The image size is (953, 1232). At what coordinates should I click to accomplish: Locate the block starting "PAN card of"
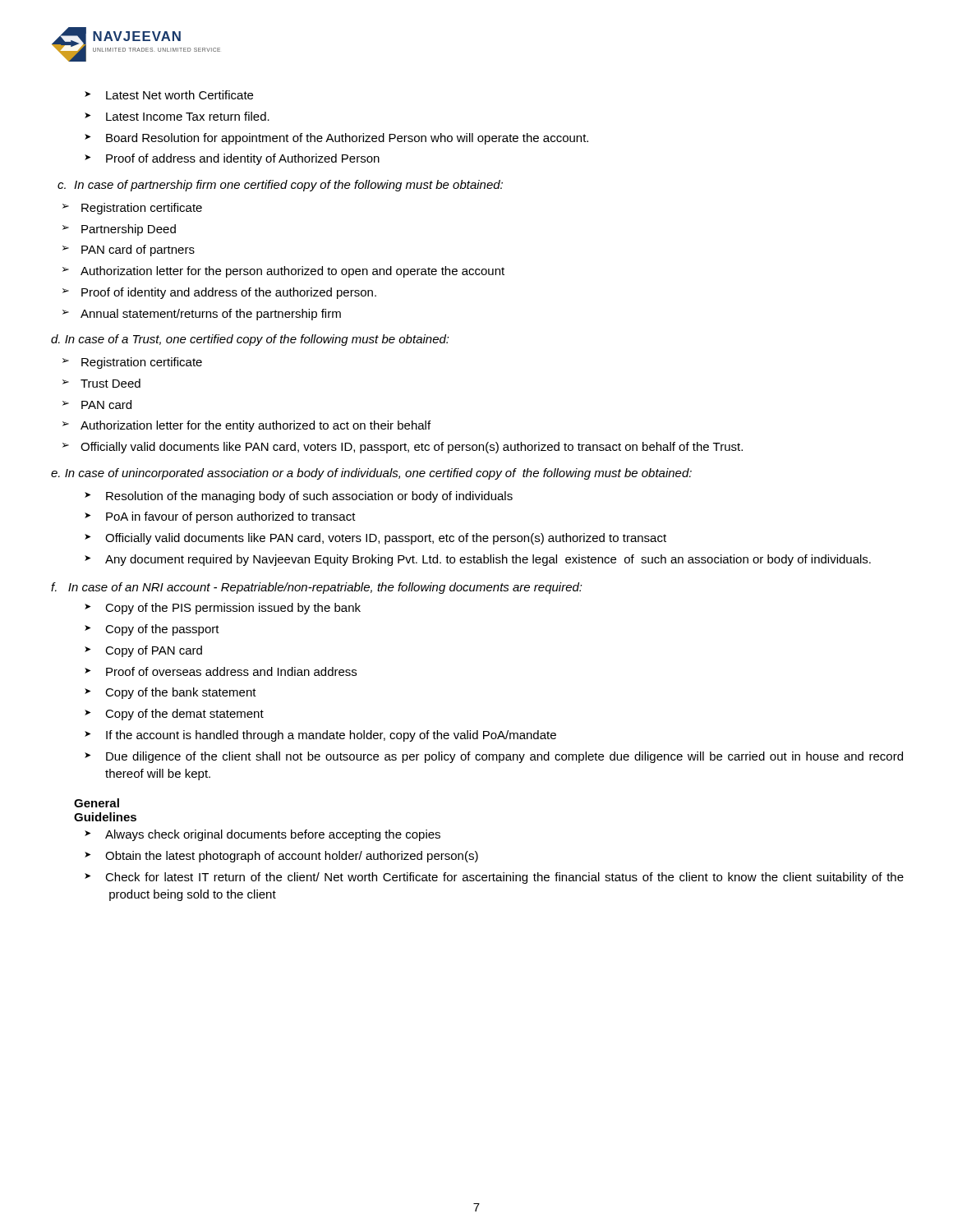[129, 251]
